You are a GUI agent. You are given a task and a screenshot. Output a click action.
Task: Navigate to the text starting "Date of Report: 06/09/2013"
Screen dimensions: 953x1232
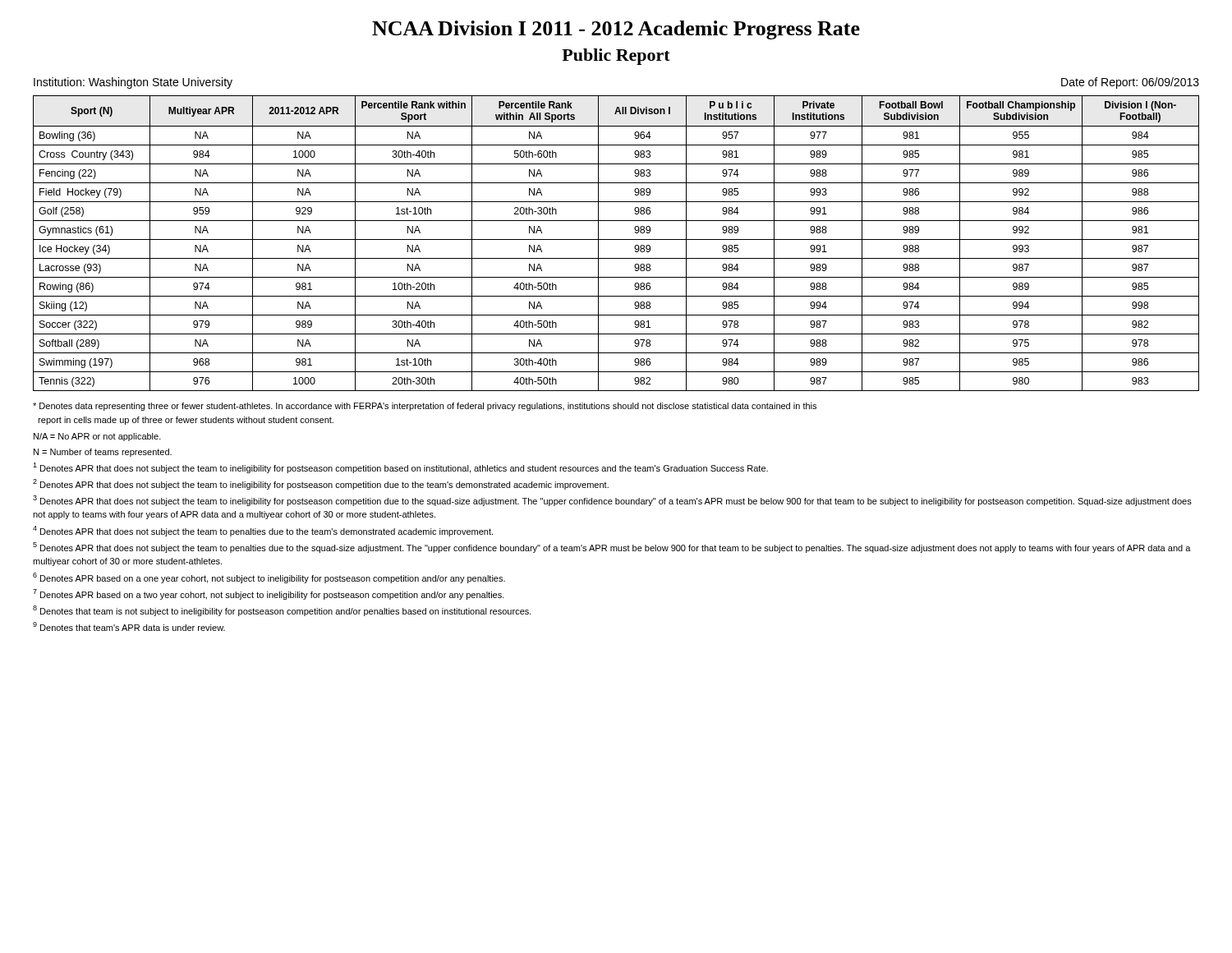pyautogui.click(x=1130, y=82)
